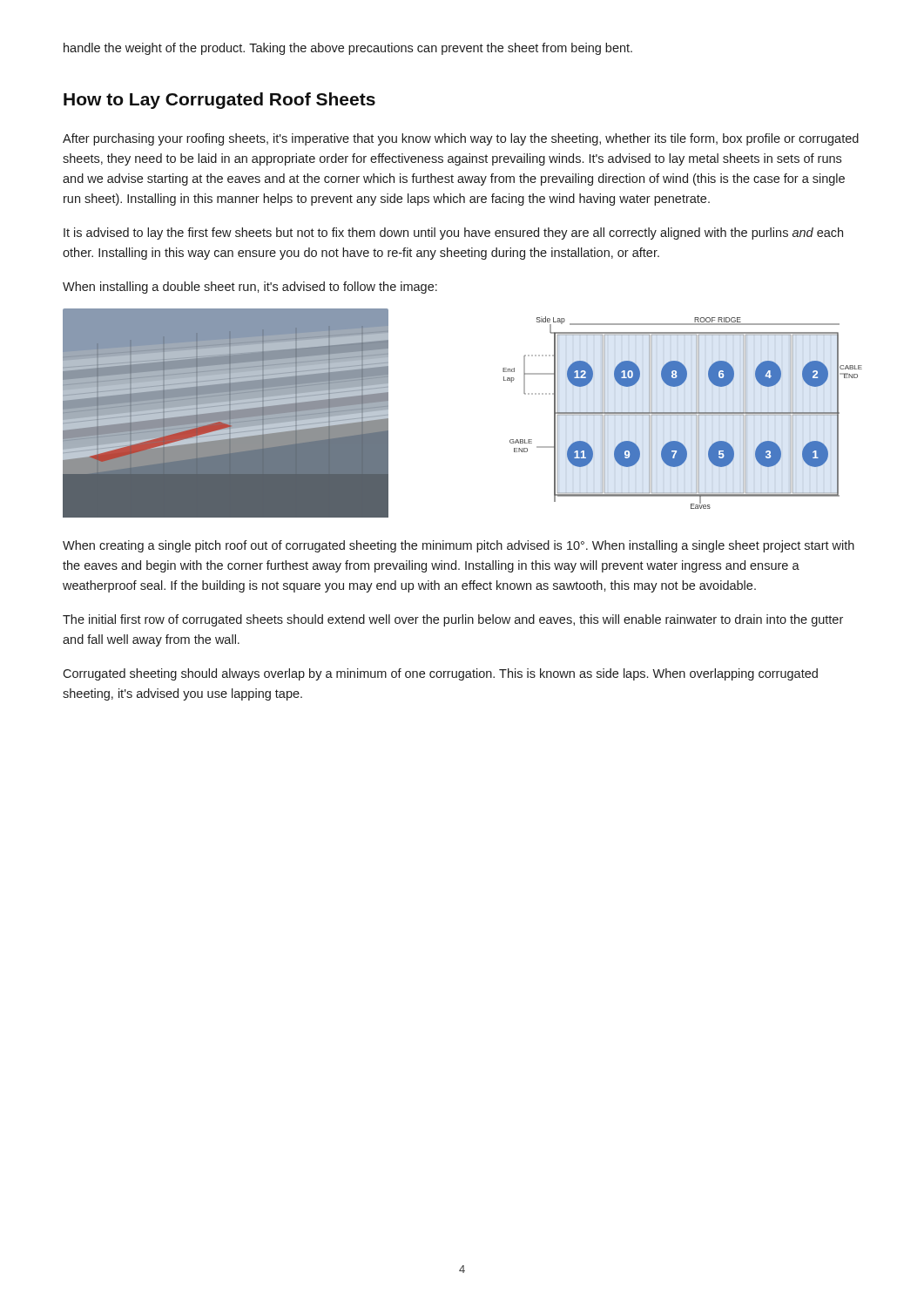This screenshot has height=1307, width=924.
Task: Find the text starting "When creating a single pitch"
Action: click(459, 566)
